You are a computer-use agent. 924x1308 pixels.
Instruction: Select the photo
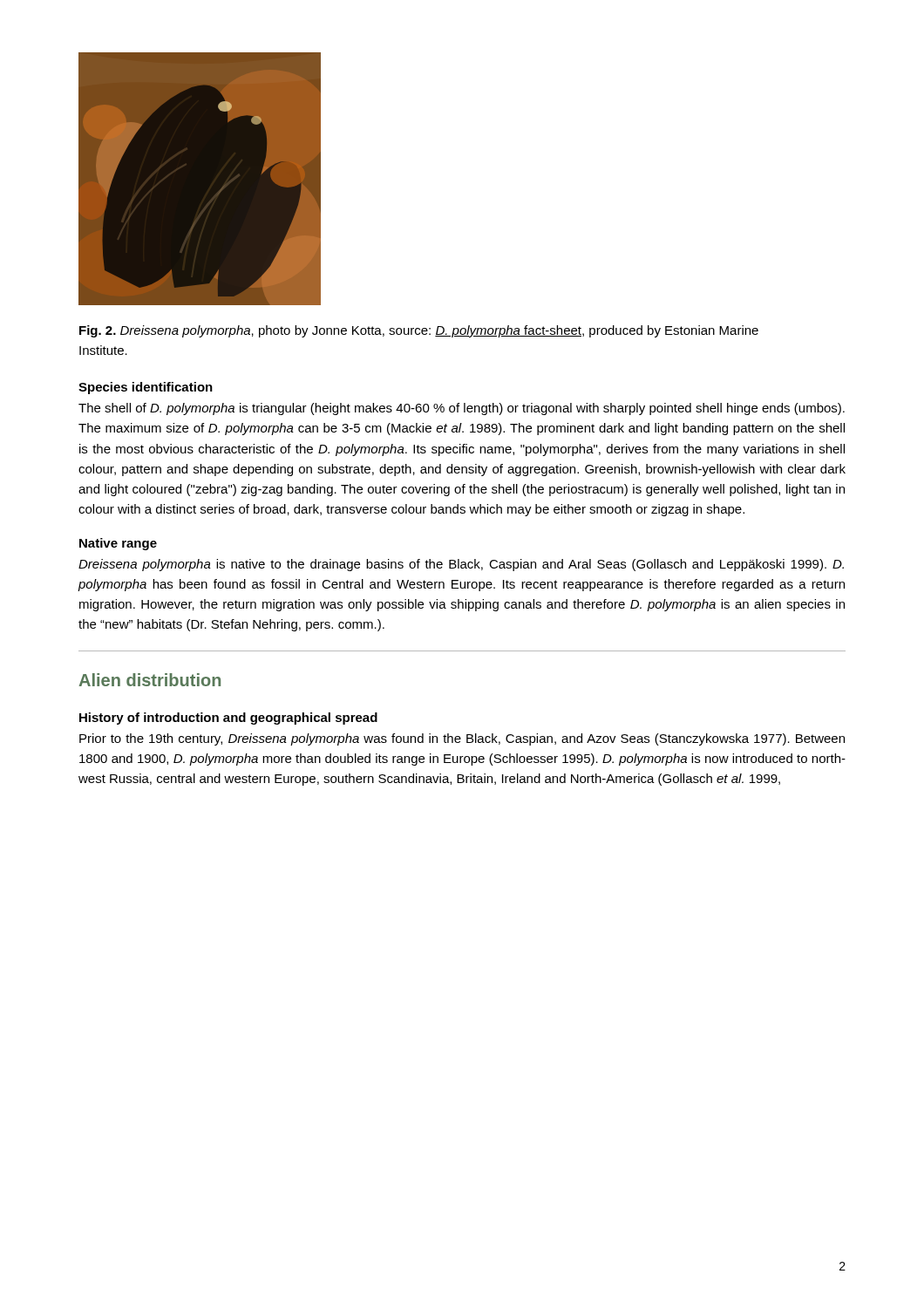200,179
